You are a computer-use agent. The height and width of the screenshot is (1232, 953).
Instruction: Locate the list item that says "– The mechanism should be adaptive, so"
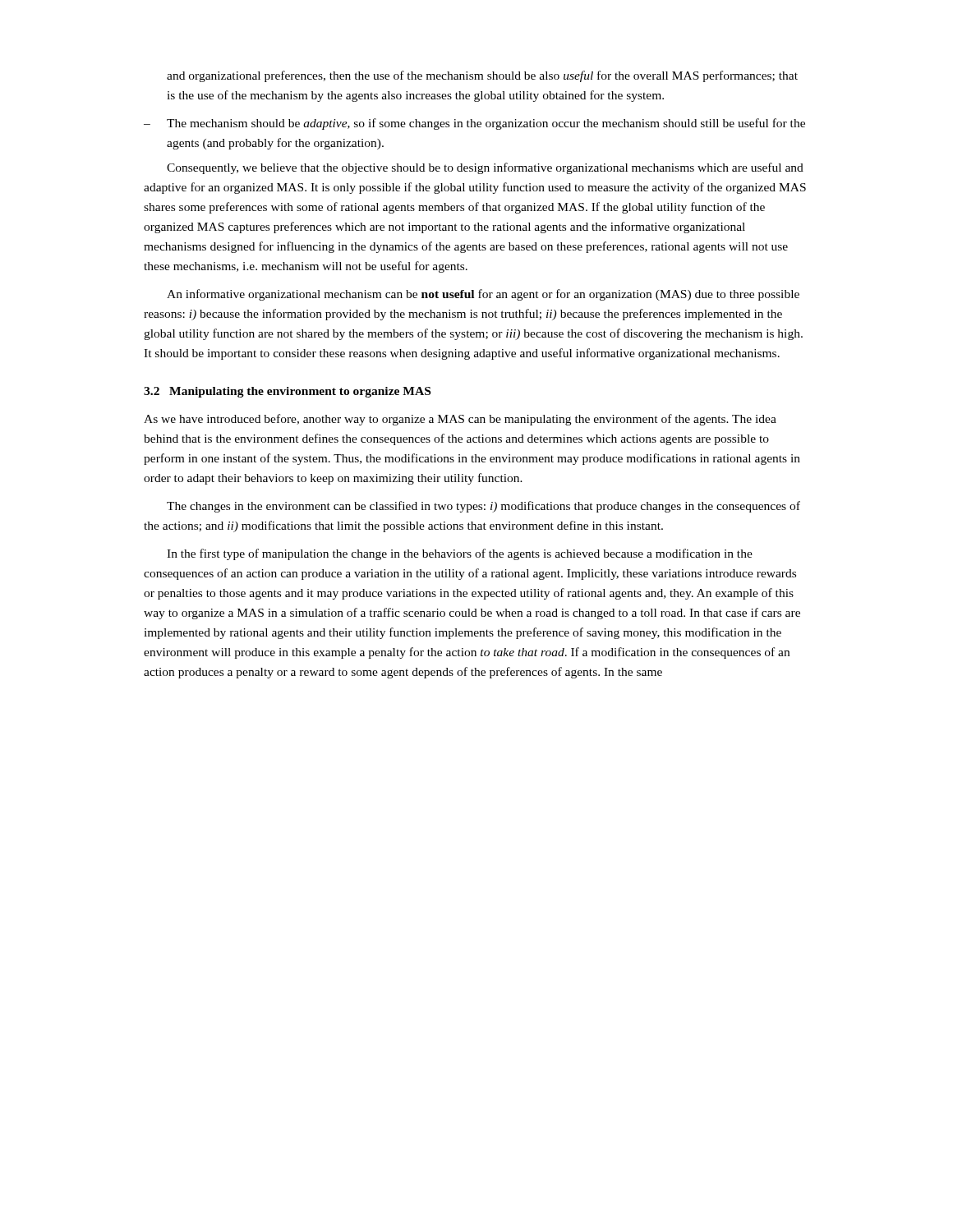476,133
